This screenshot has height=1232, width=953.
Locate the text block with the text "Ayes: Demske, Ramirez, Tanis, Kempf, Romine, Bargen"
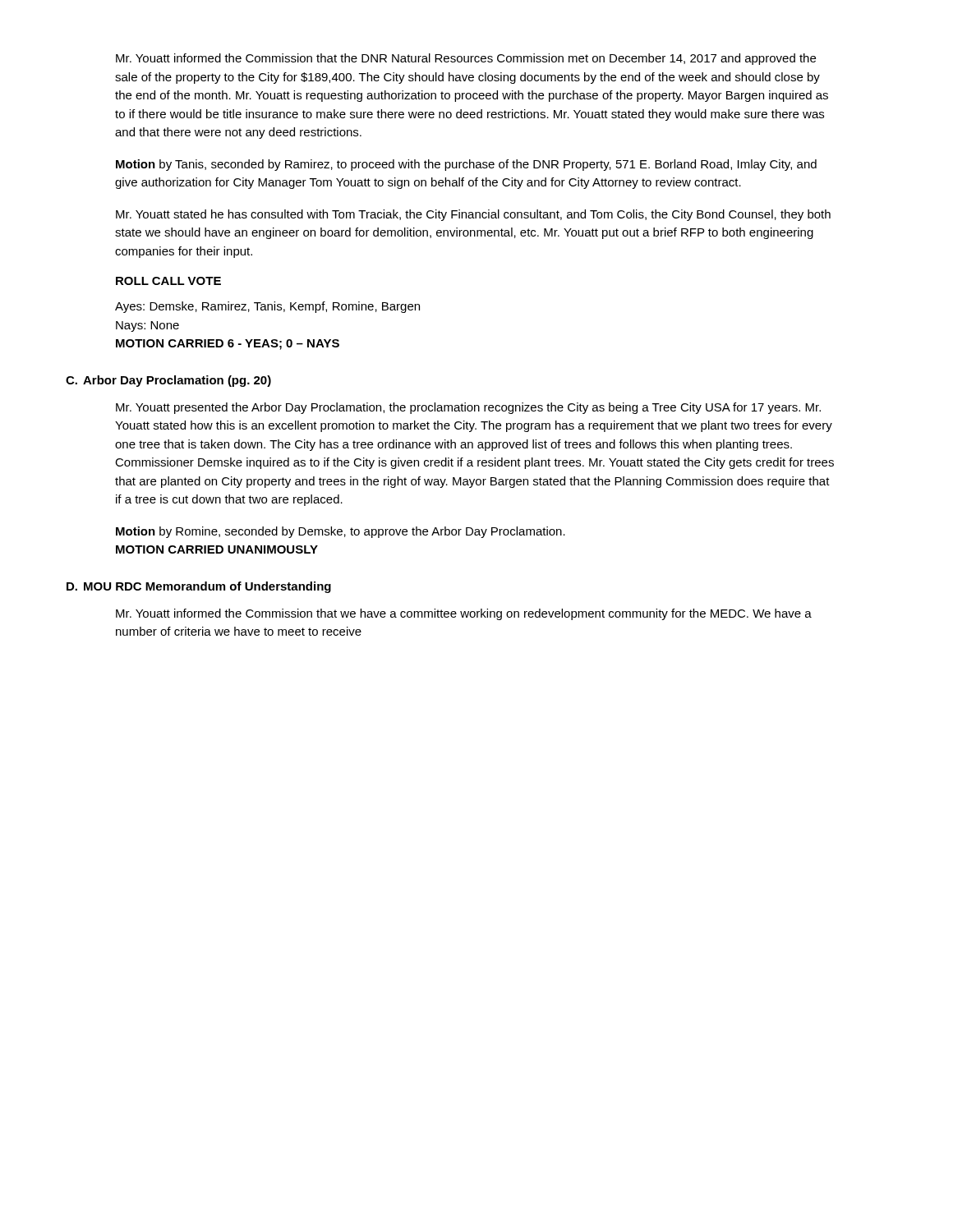(x=267, y=307)
